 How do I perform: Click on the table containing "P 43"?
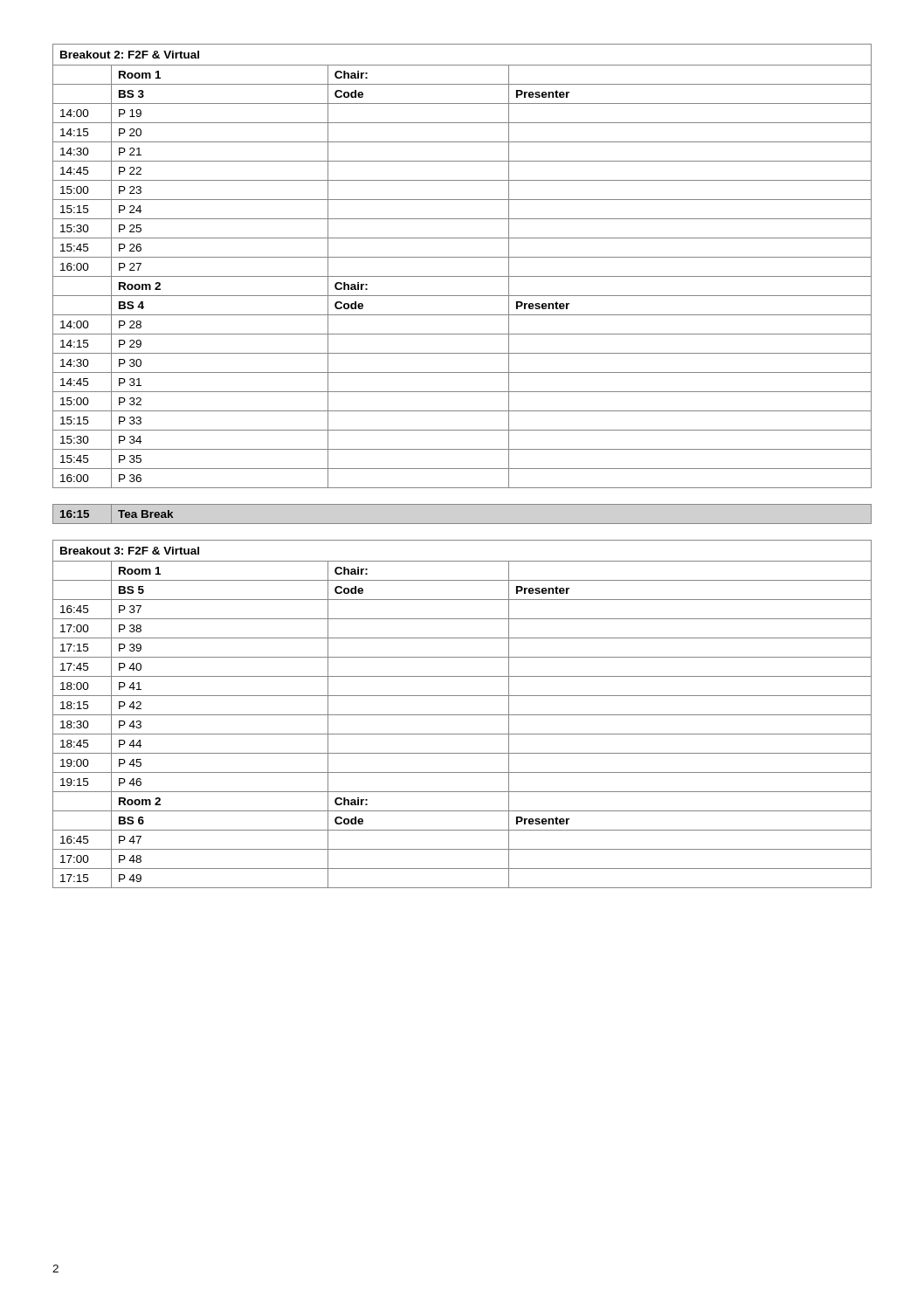462,714
